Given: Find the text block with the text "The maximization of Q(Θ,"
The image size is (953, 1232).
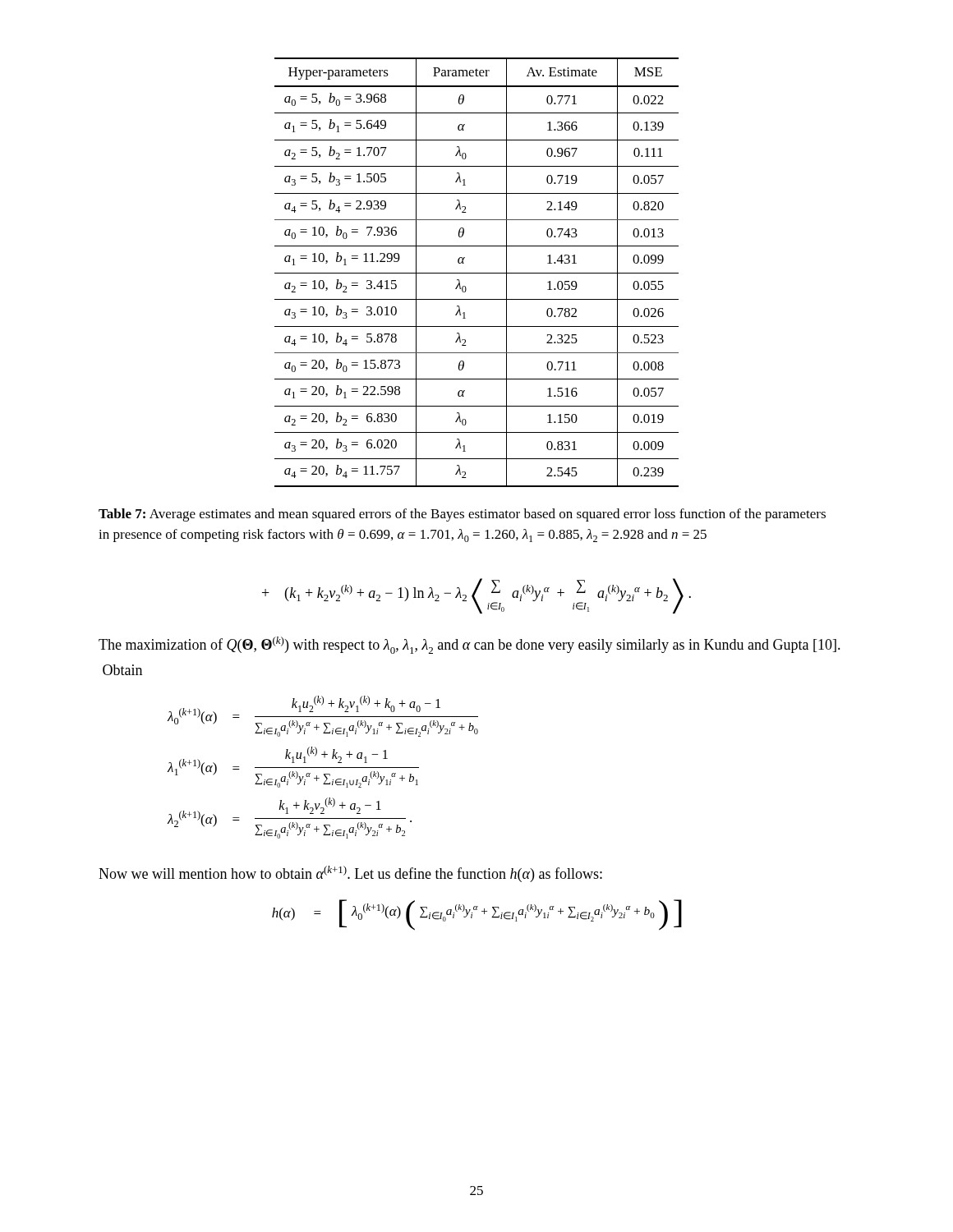Looking at the screenshot, I should (x=470, y=656).
